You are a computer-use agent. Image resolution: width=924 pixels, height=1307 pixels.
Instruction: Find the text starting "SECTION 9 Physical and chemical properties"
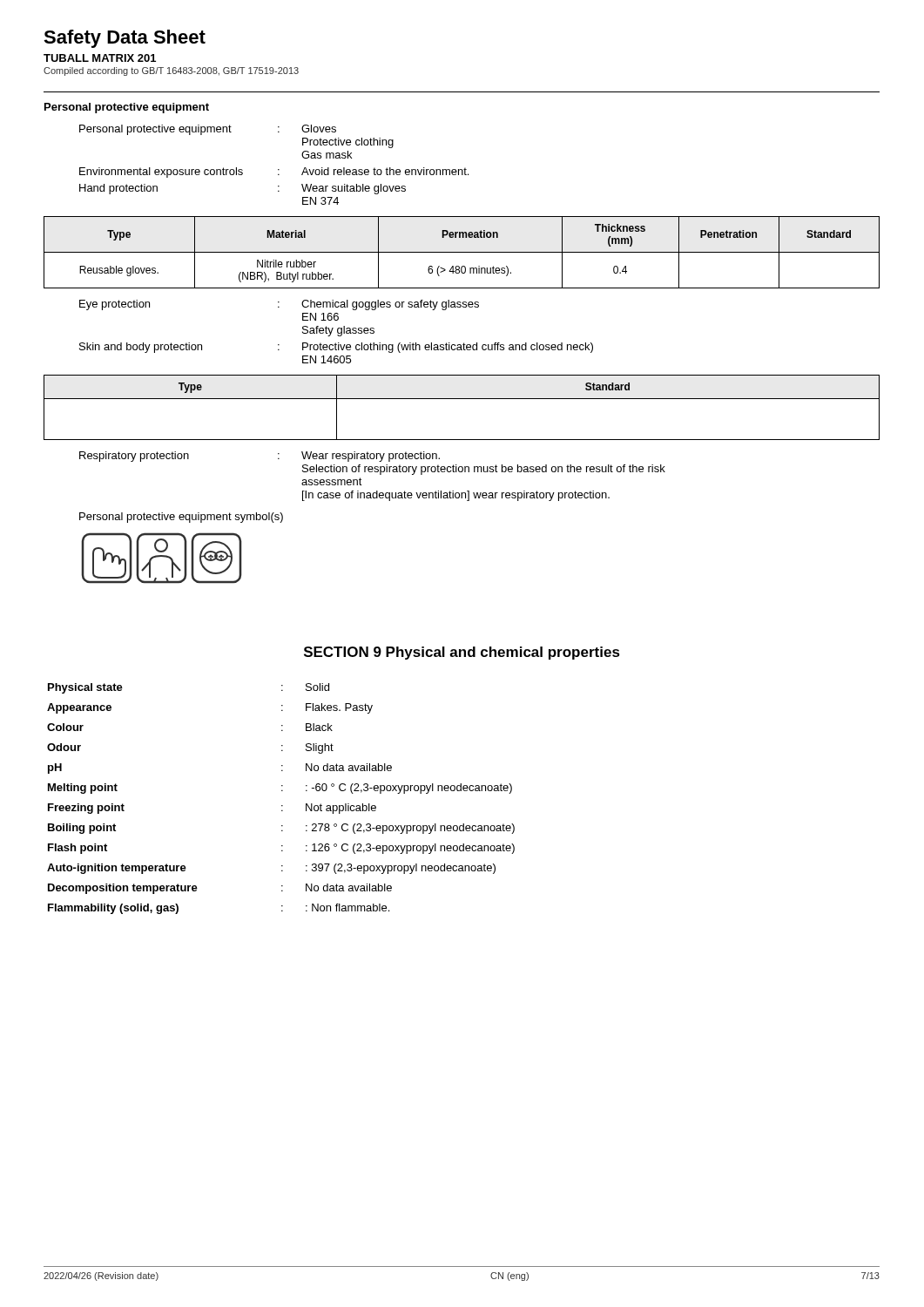pos(462,652)
